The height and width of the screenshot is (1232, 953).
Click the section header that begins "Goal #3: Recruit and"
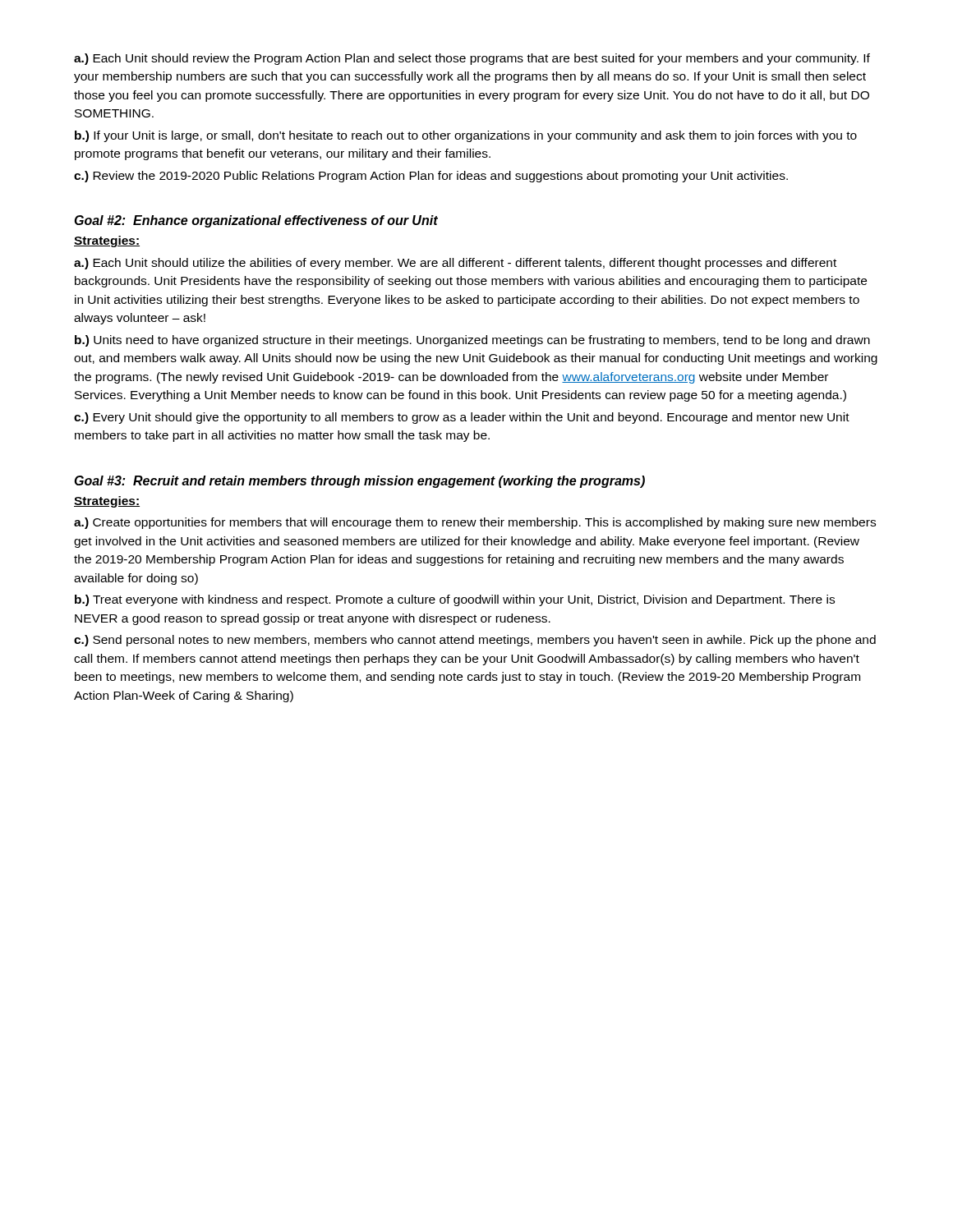point(360,481)
